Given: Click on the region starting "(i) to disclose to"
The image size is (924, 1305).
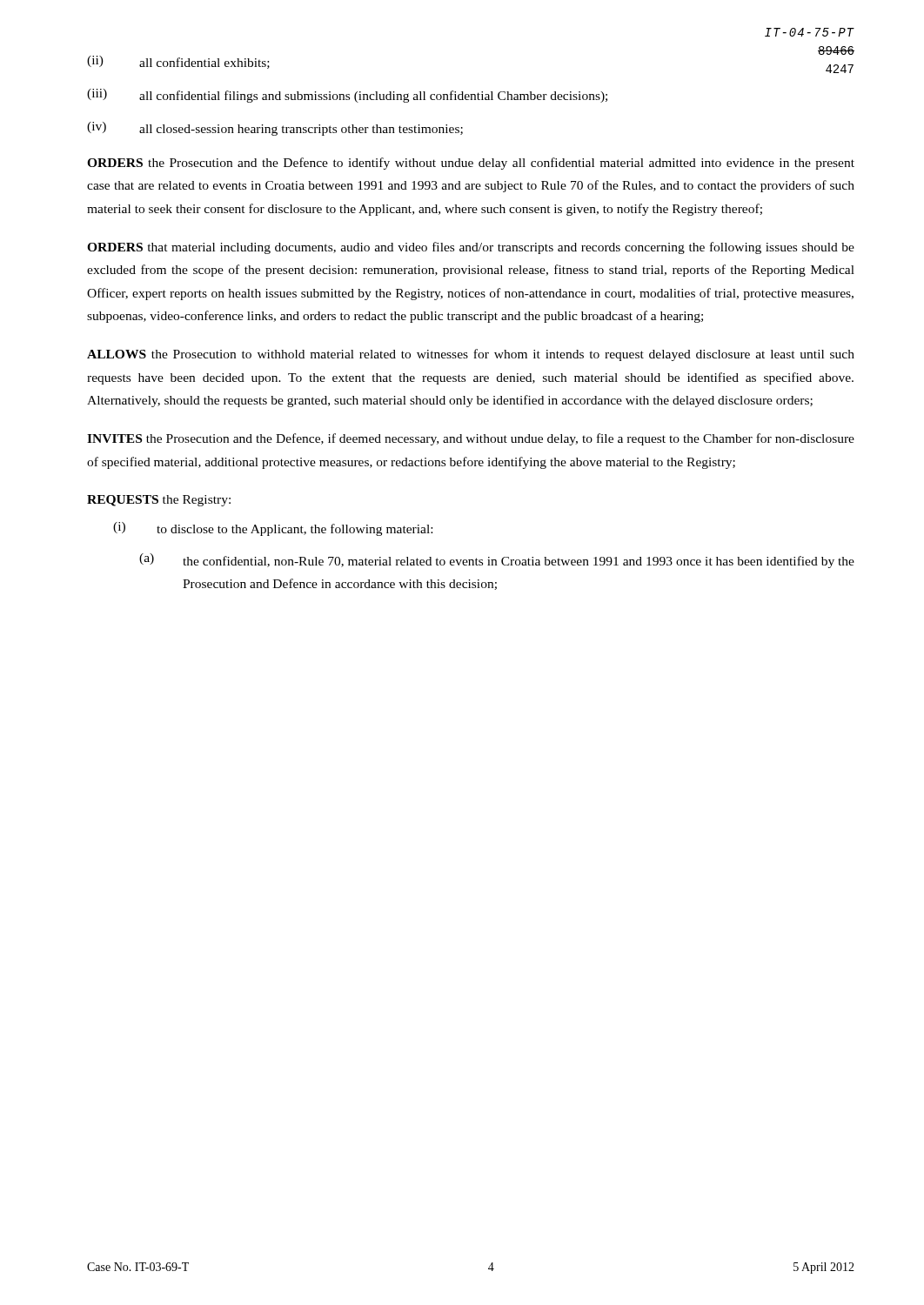Looking at the screenshot, I should [x=273, y=529].
